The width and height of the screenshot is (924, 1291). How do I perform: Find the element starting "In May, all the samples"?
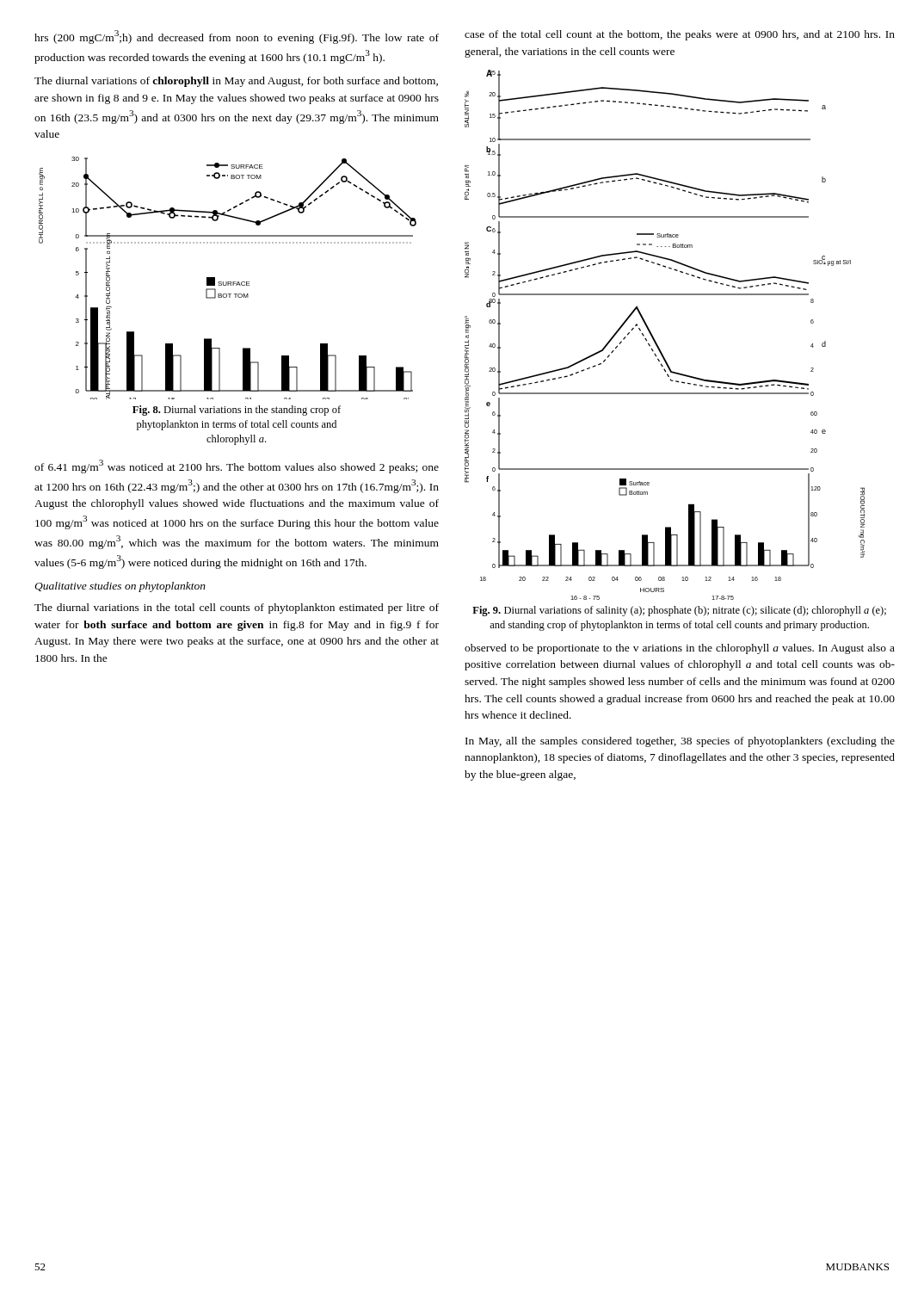(680, 757)
